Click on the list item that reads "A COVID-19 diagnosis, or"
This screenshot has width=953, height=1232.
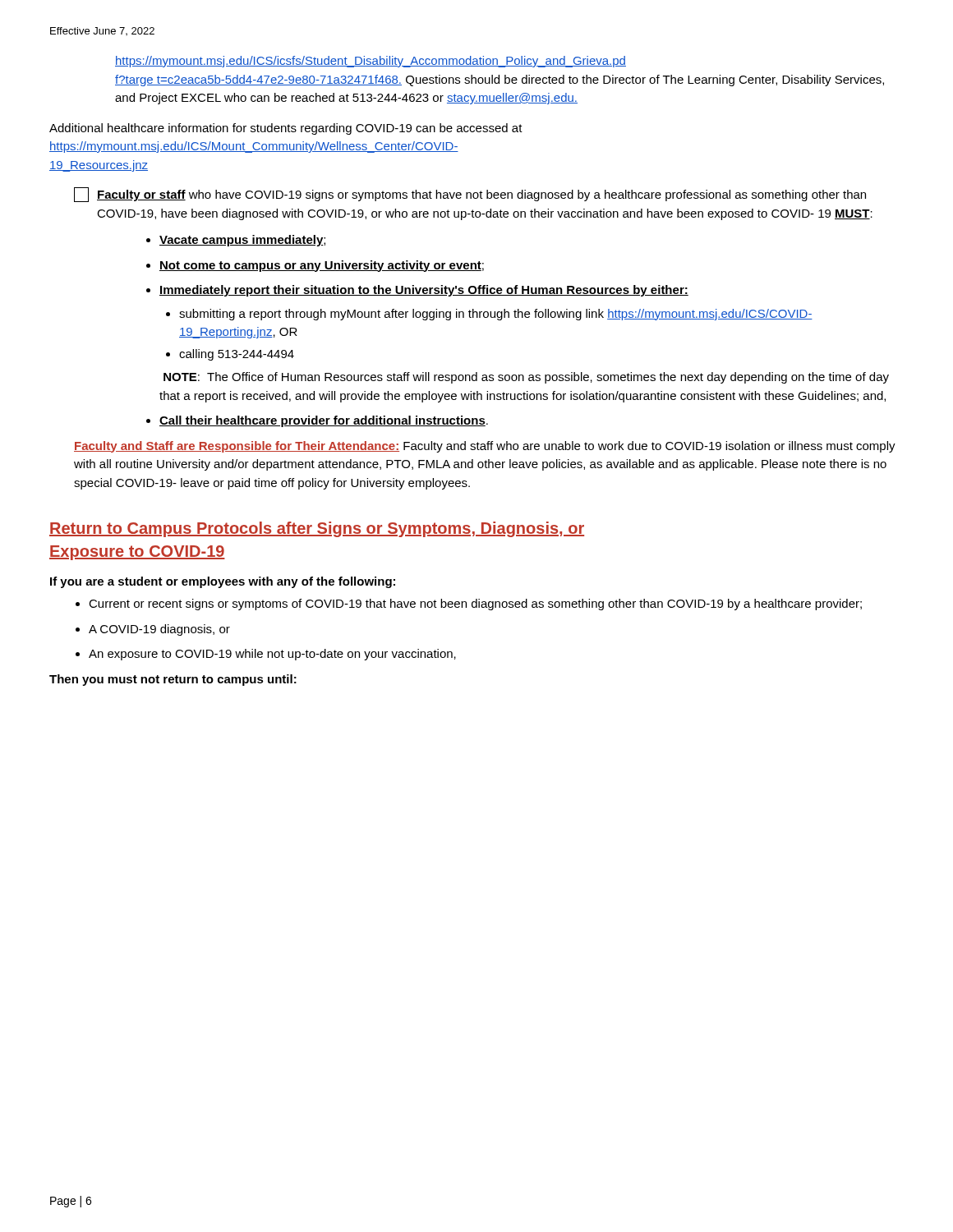click(x=159, y=628)
